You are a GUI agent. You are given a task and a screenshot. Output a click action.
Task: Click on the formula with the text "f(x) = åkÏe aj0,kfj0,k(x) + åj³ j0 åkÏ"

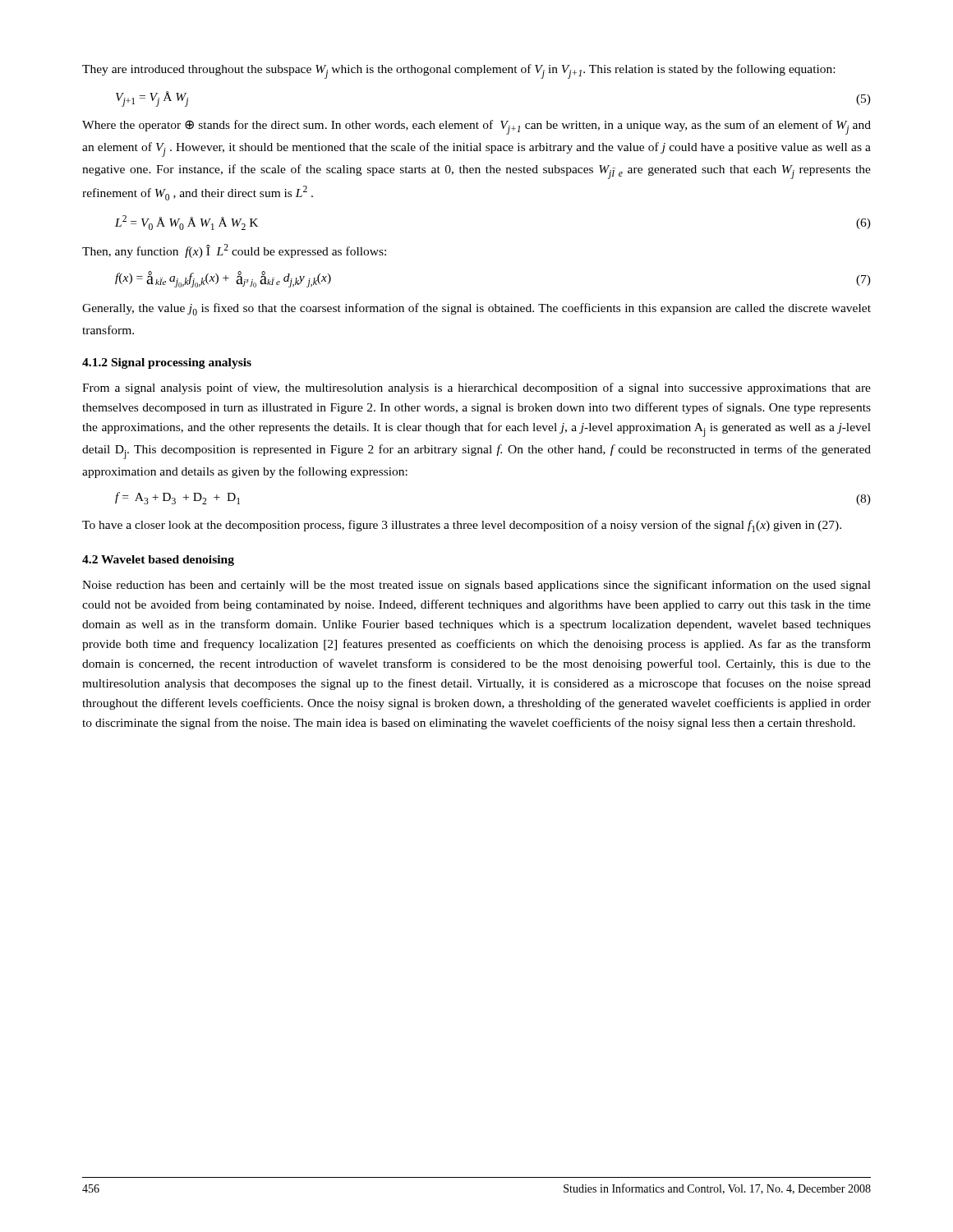(210, 280)
